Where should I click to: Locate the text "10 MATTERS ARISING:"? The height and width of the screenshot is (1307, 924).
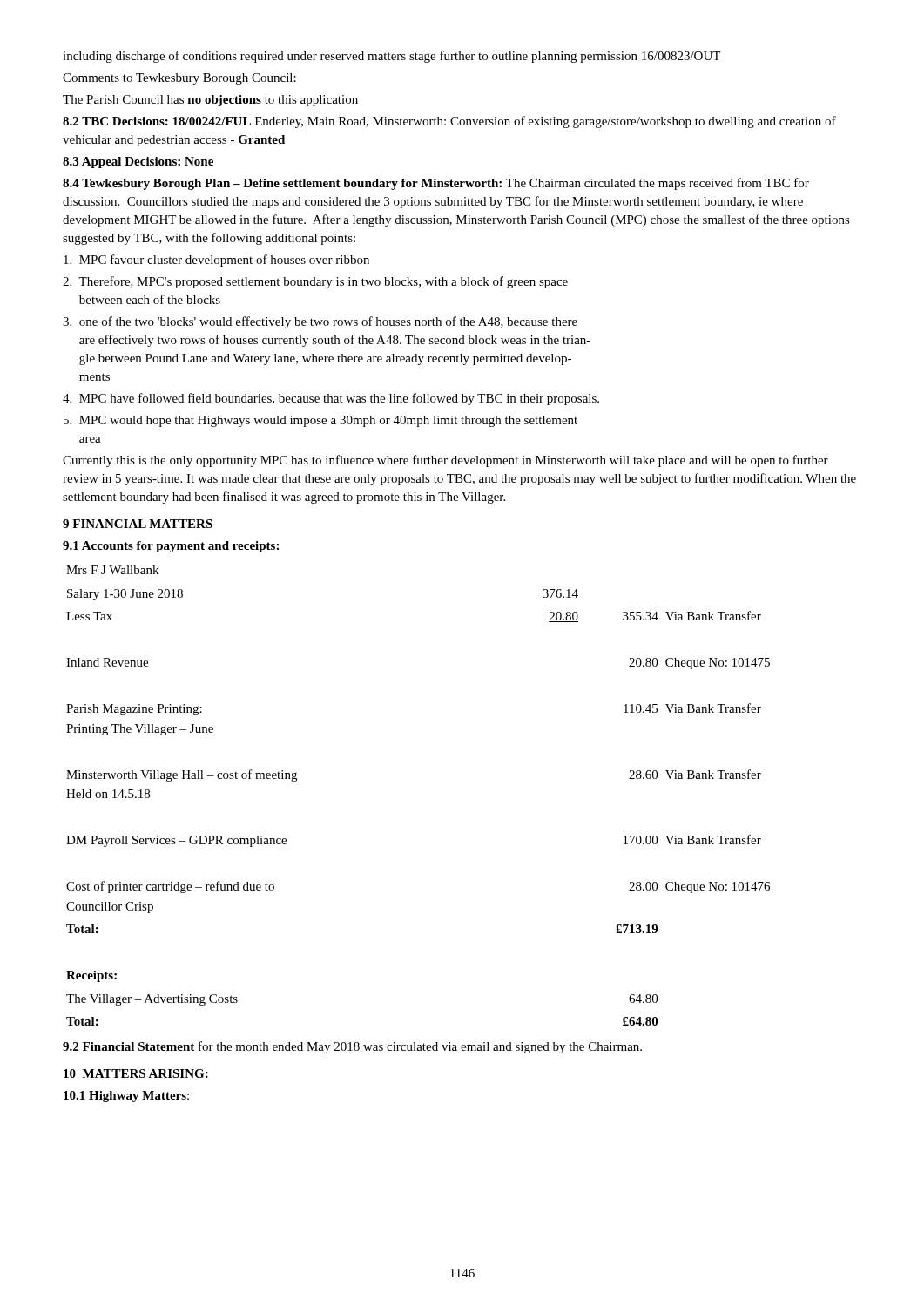tap(136, 1073)
